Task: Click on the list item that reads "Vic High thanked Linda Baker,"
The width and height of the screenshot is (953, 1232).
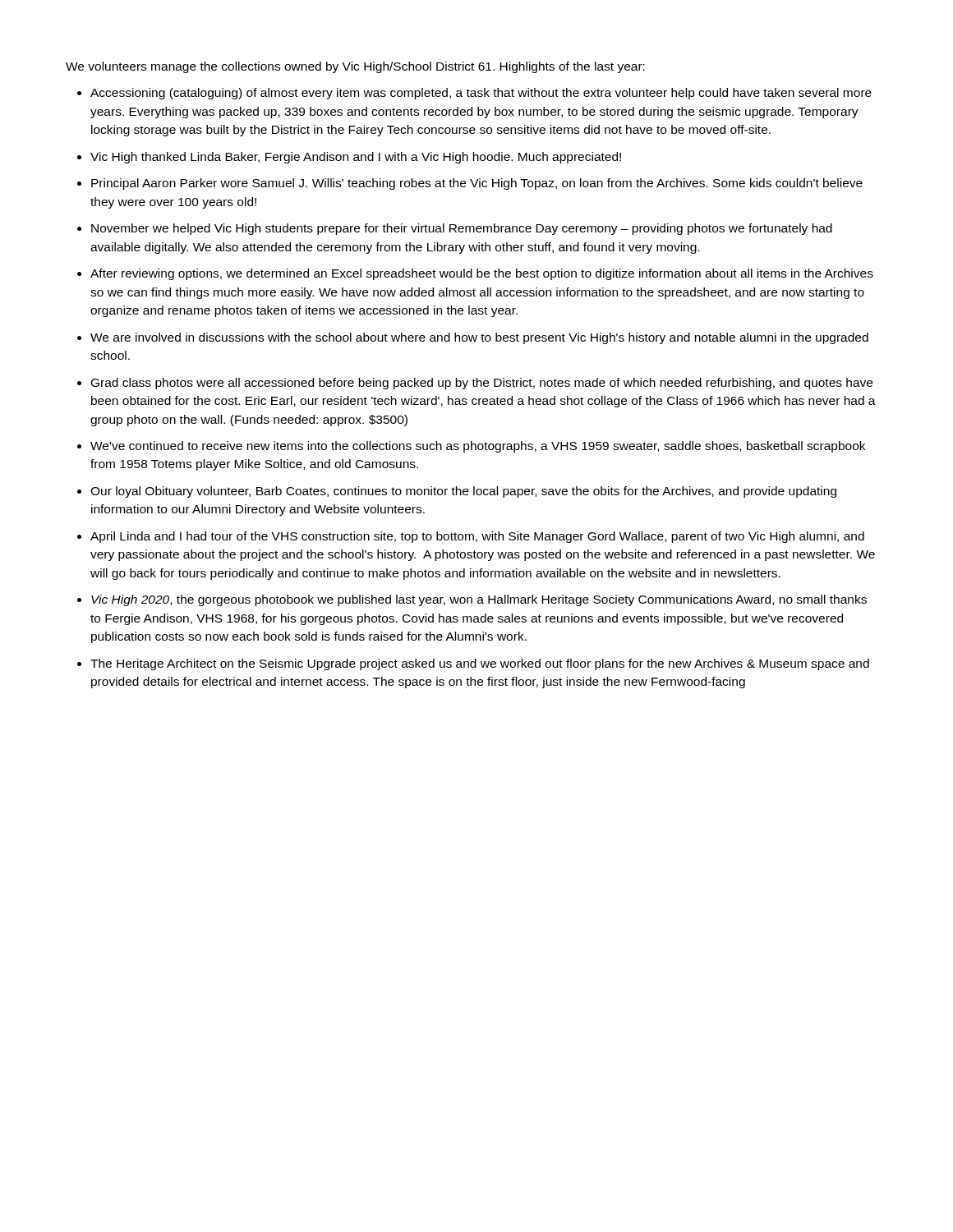Action: click(x=356, y=156)
